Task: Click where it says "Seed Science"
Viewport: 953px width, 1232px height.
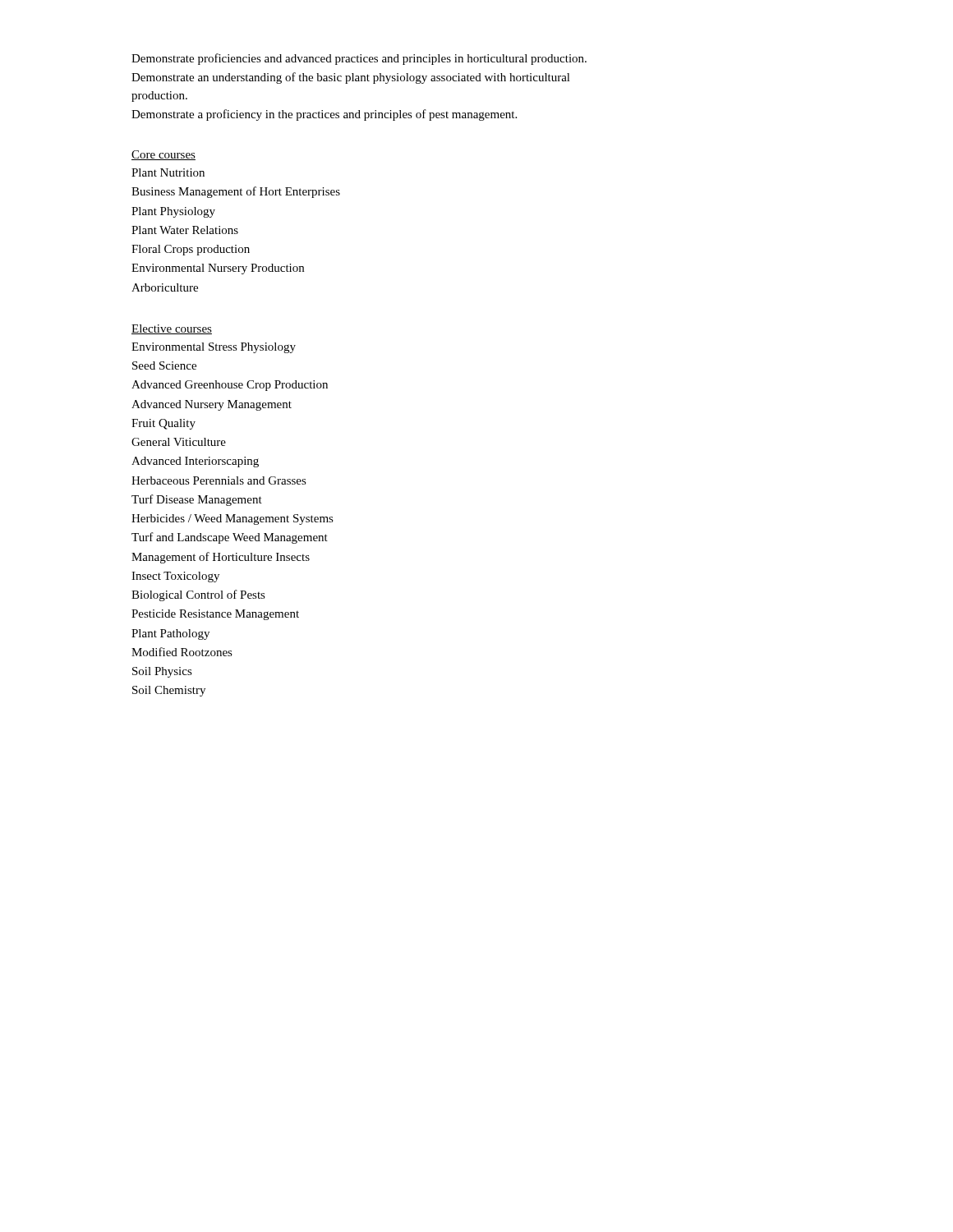Action: click(164, 365)
